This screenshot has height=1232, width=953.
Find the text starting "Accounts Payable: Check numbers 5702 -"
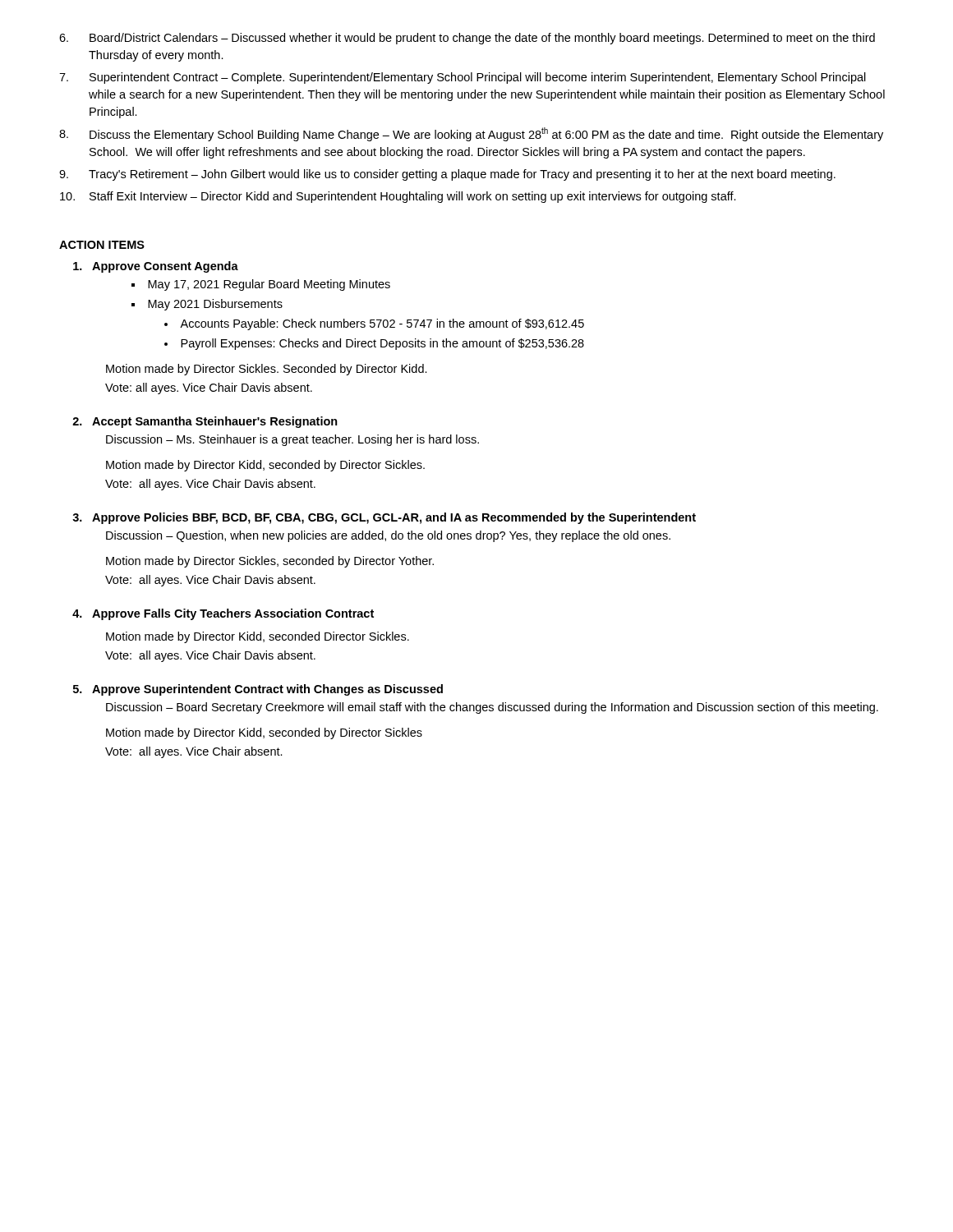pyautogui.click(x=382, y=324)
